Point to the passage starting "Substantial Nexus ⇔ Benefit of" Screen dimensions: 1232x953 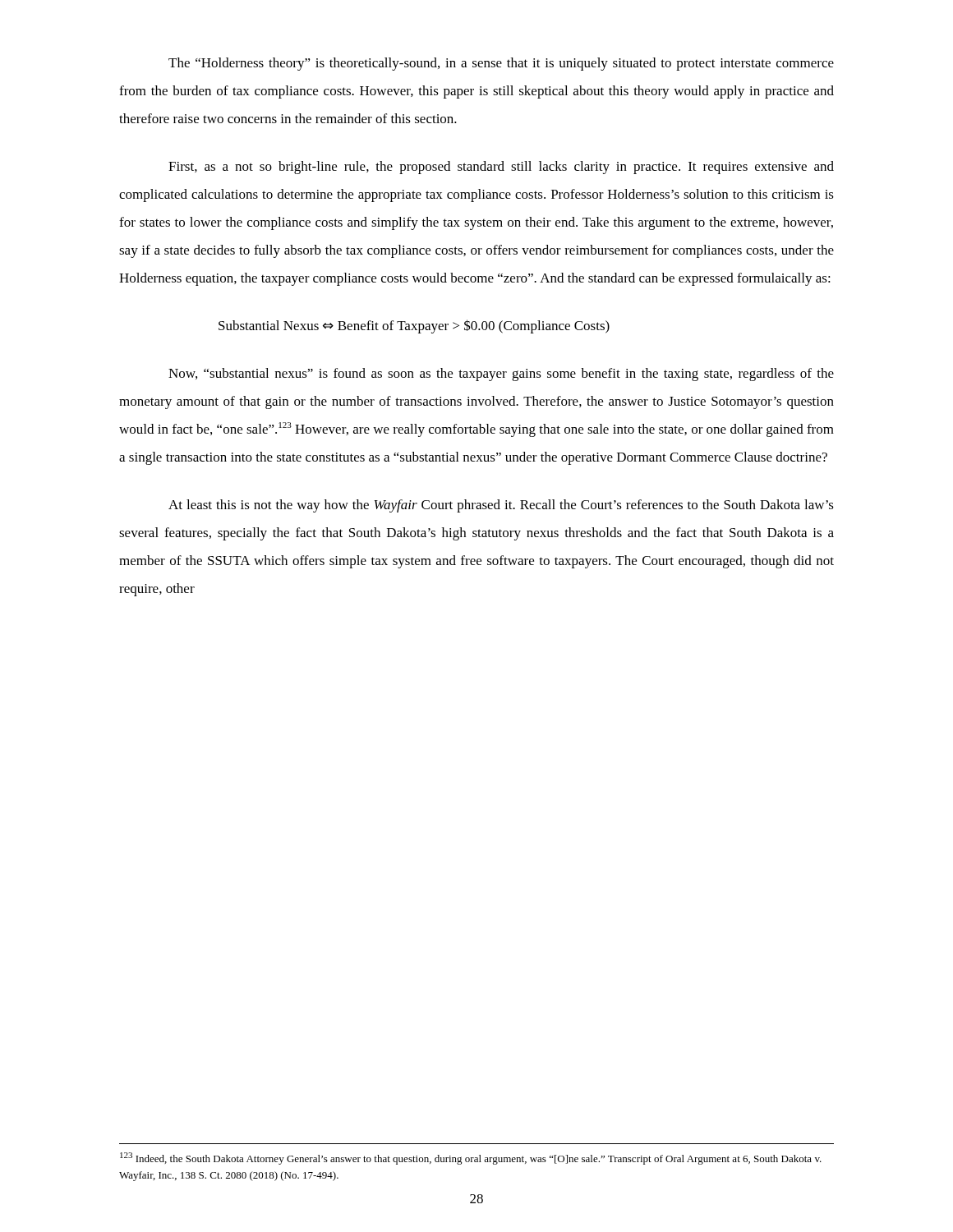click(526, 326)
